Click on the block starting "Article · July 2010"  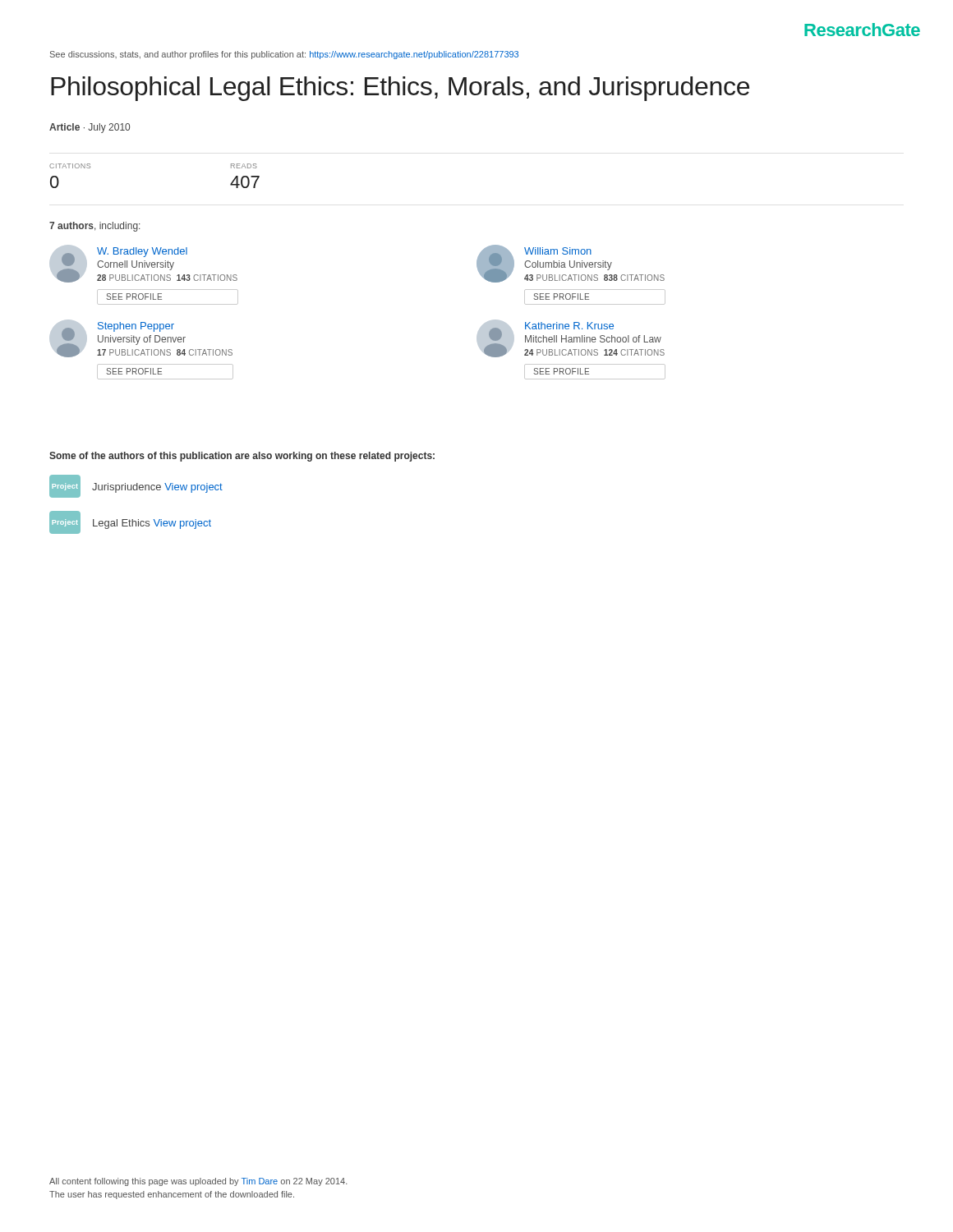pos(90,127)
